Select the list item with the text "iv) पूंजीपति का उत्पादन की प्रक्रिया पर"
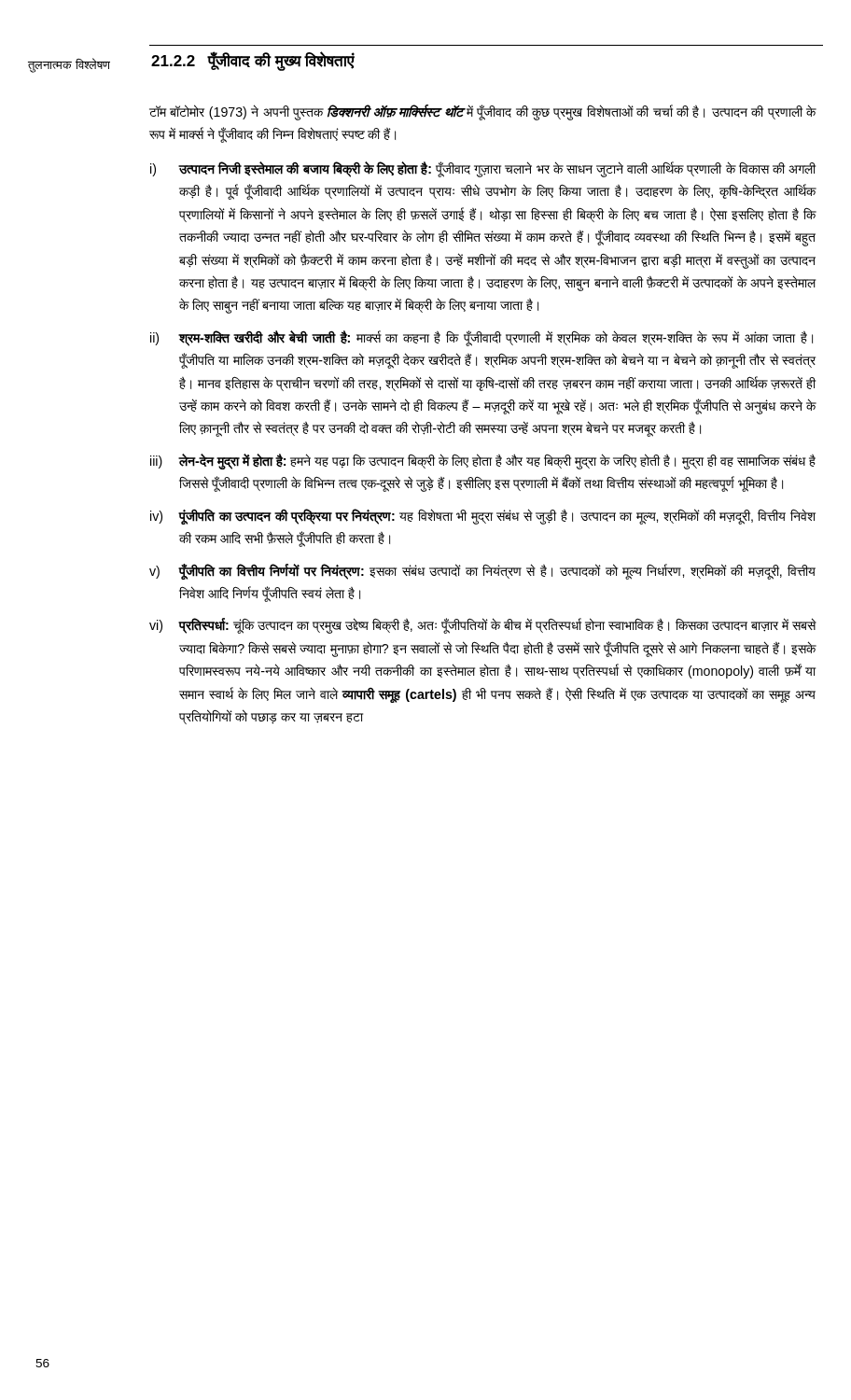 (482, 528)
